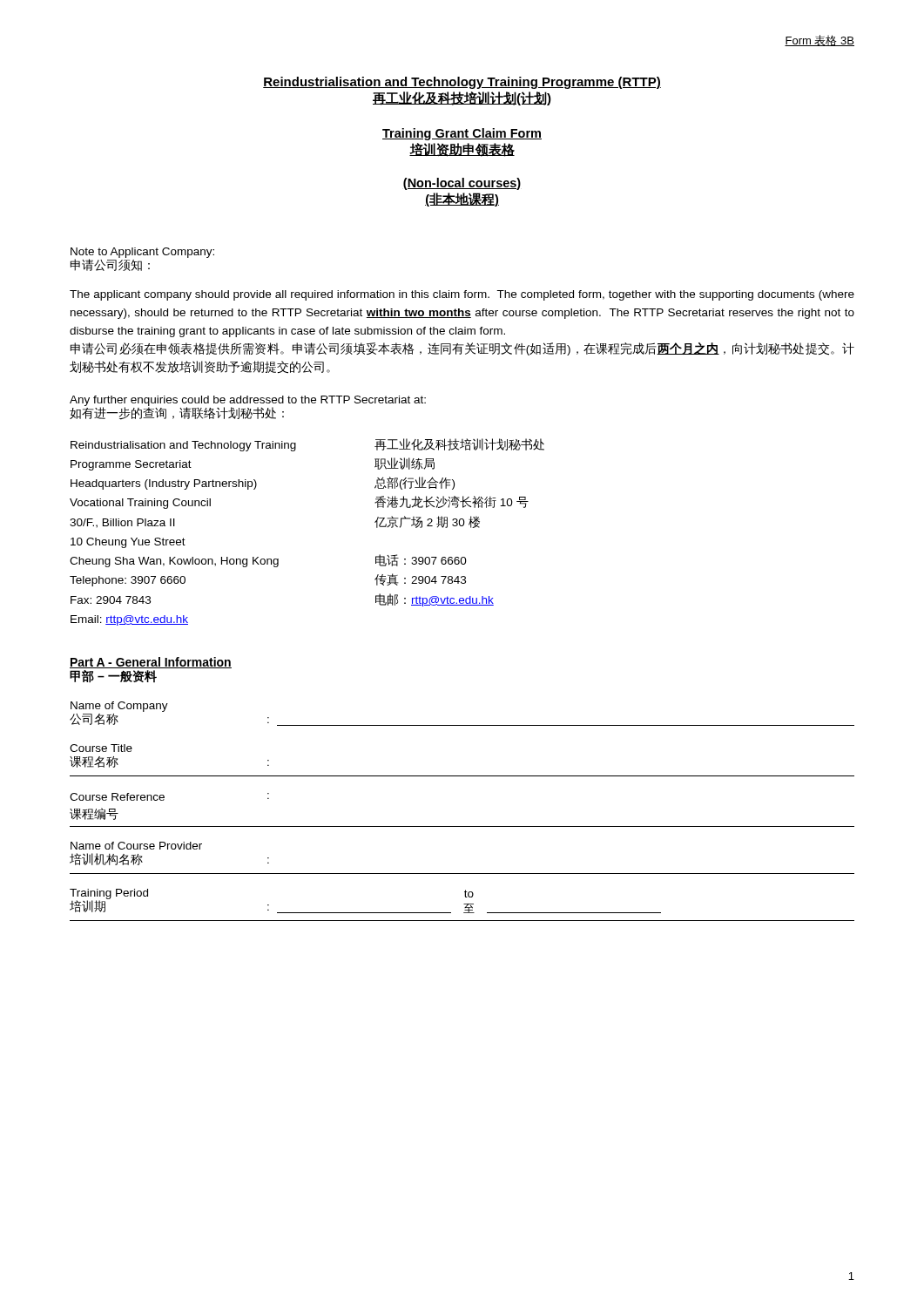
Task: Point to the passage starting "The applicant company should"
Action: pyautogui.click(x=462, y=331)
